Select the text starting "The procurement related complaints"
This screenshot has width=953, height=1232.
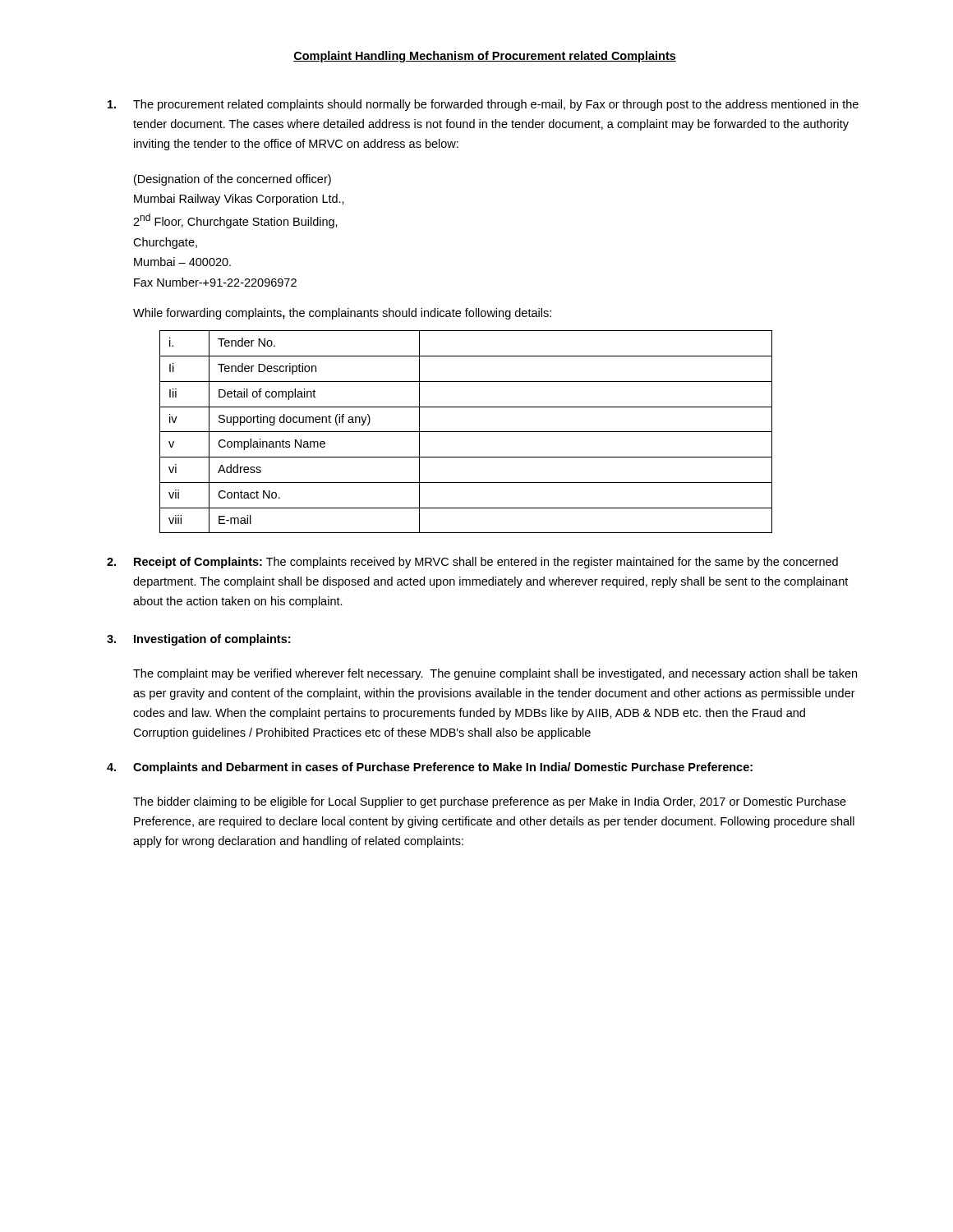(485, 125)
